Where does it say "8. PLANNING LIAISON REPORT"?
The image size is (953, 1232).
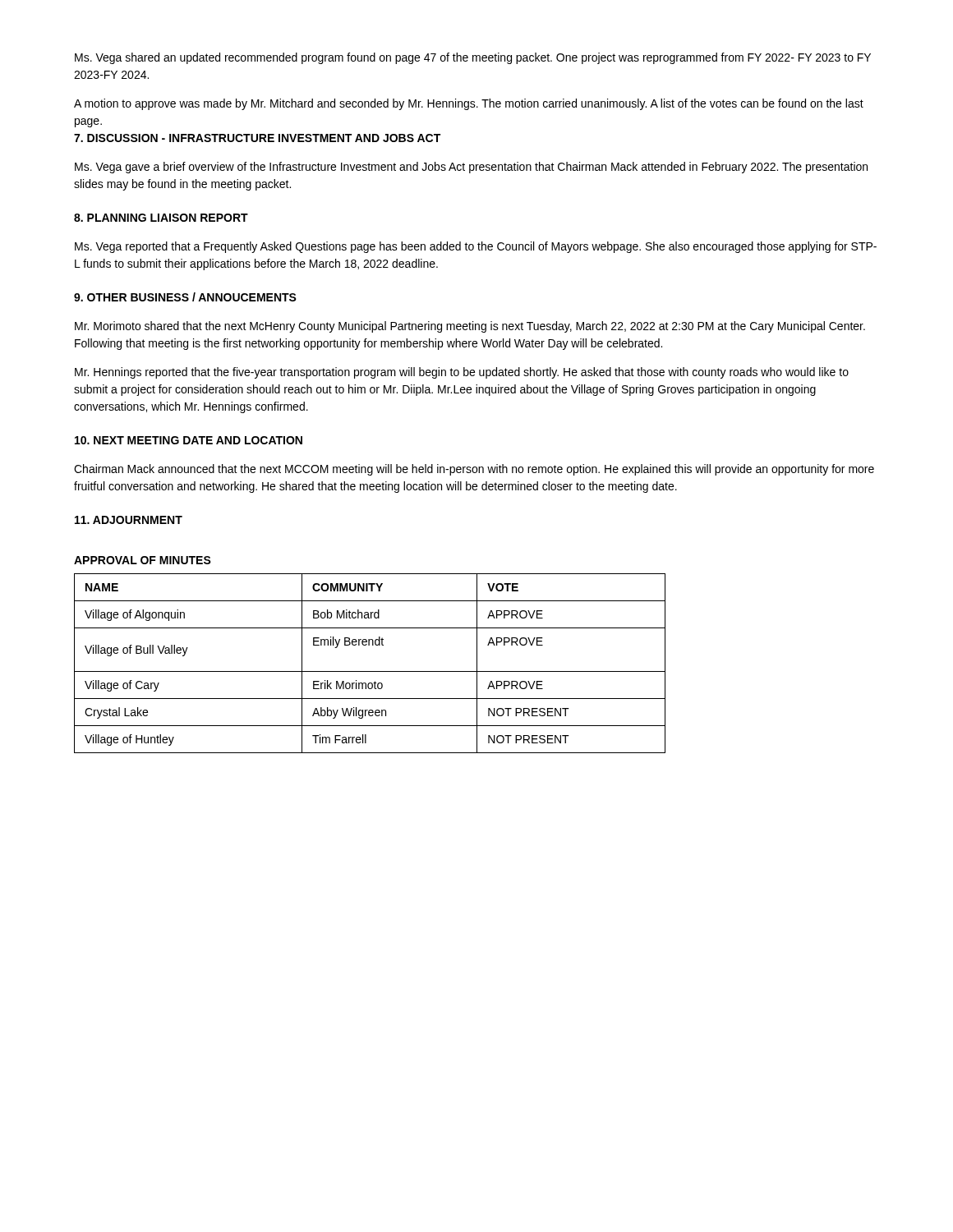[x=161, y=218]
